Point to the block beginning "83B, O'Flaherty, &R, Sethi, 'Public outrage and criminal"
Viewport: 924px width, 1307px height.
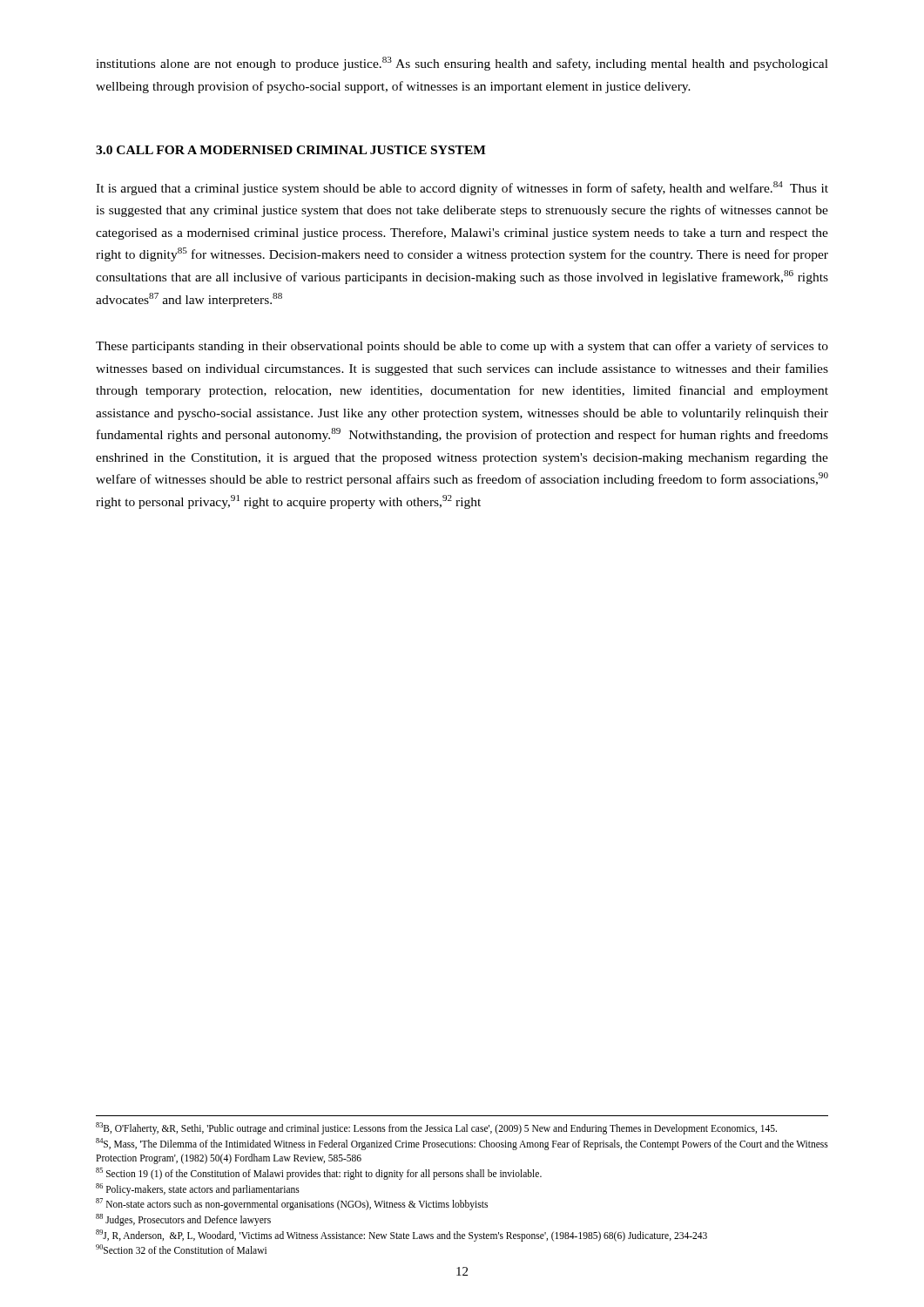[437, 1128]
